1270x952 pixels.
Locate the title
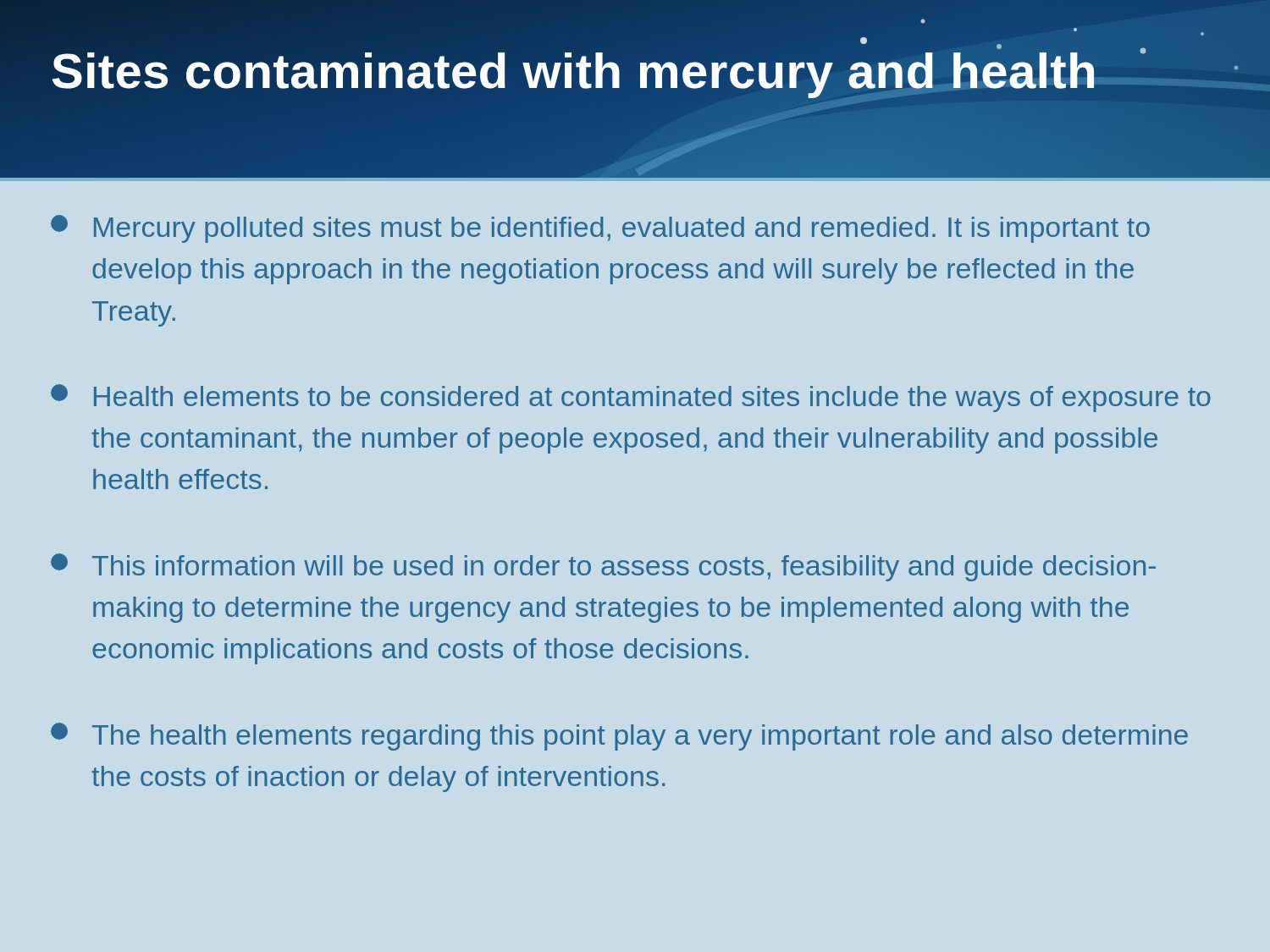pyautogui.click(x=574, y=71)
